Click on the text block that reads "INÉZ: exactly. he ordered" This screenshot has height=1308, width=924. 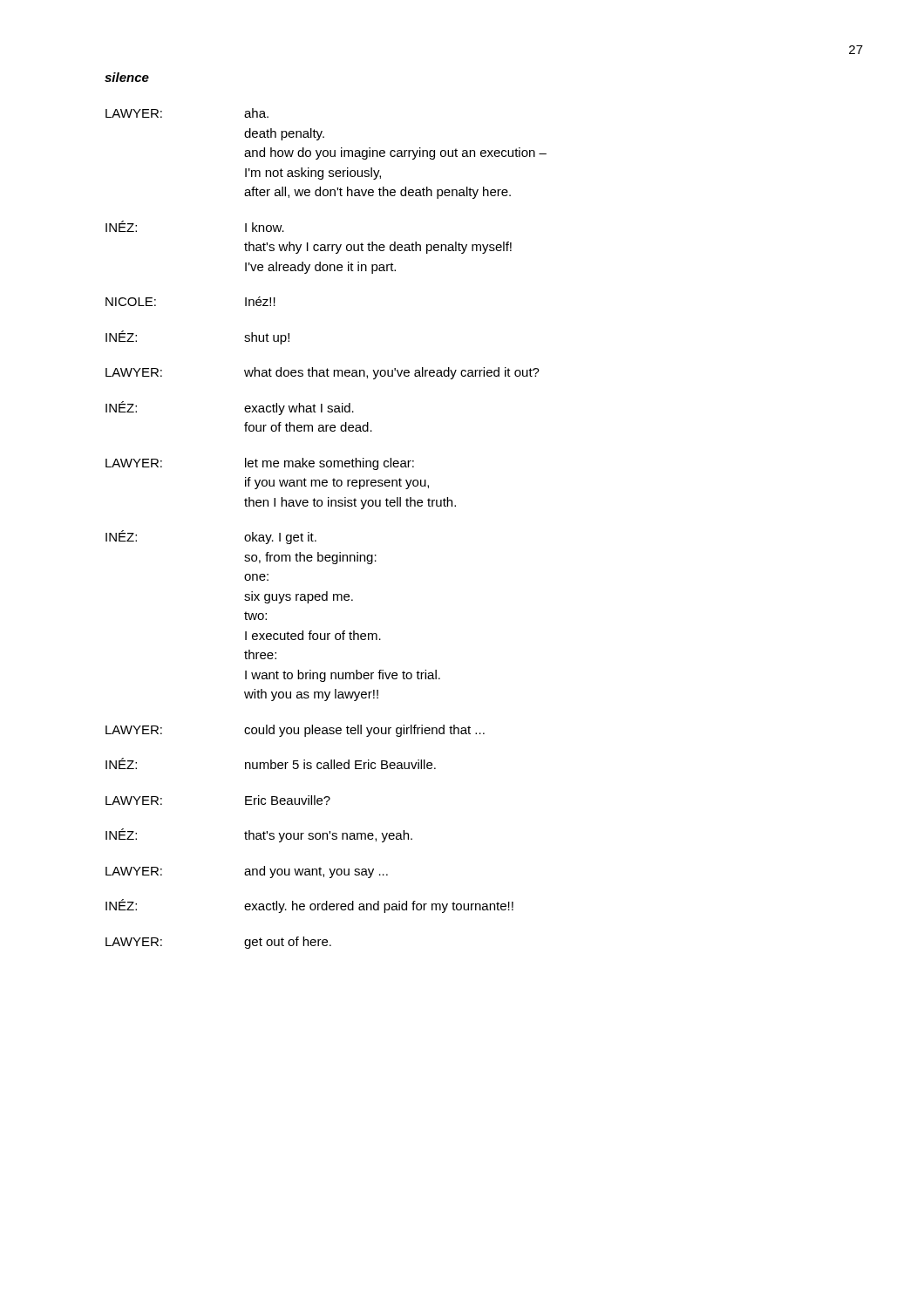[309, 906]
